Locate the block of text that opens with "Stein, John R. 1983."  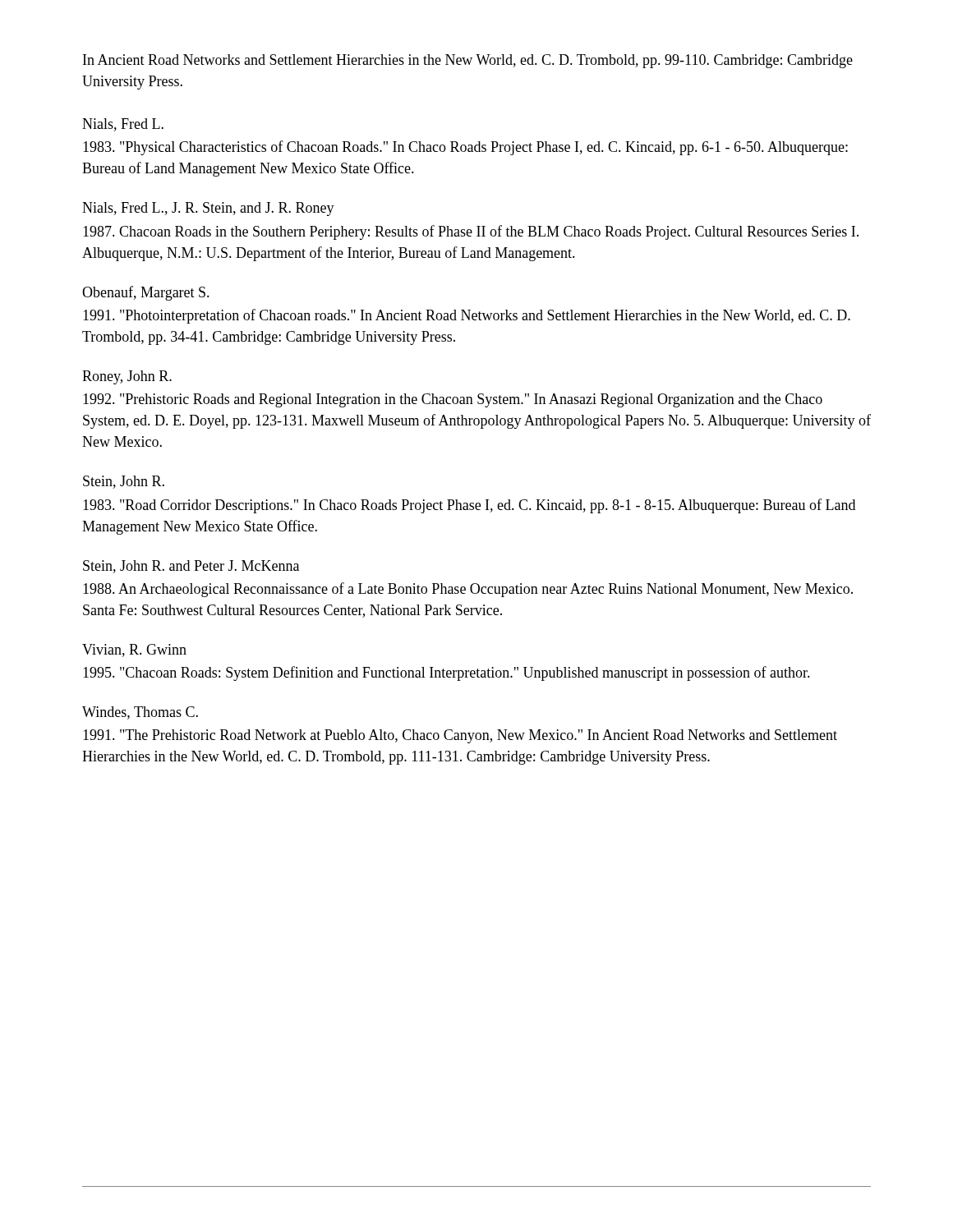point(476,504)
